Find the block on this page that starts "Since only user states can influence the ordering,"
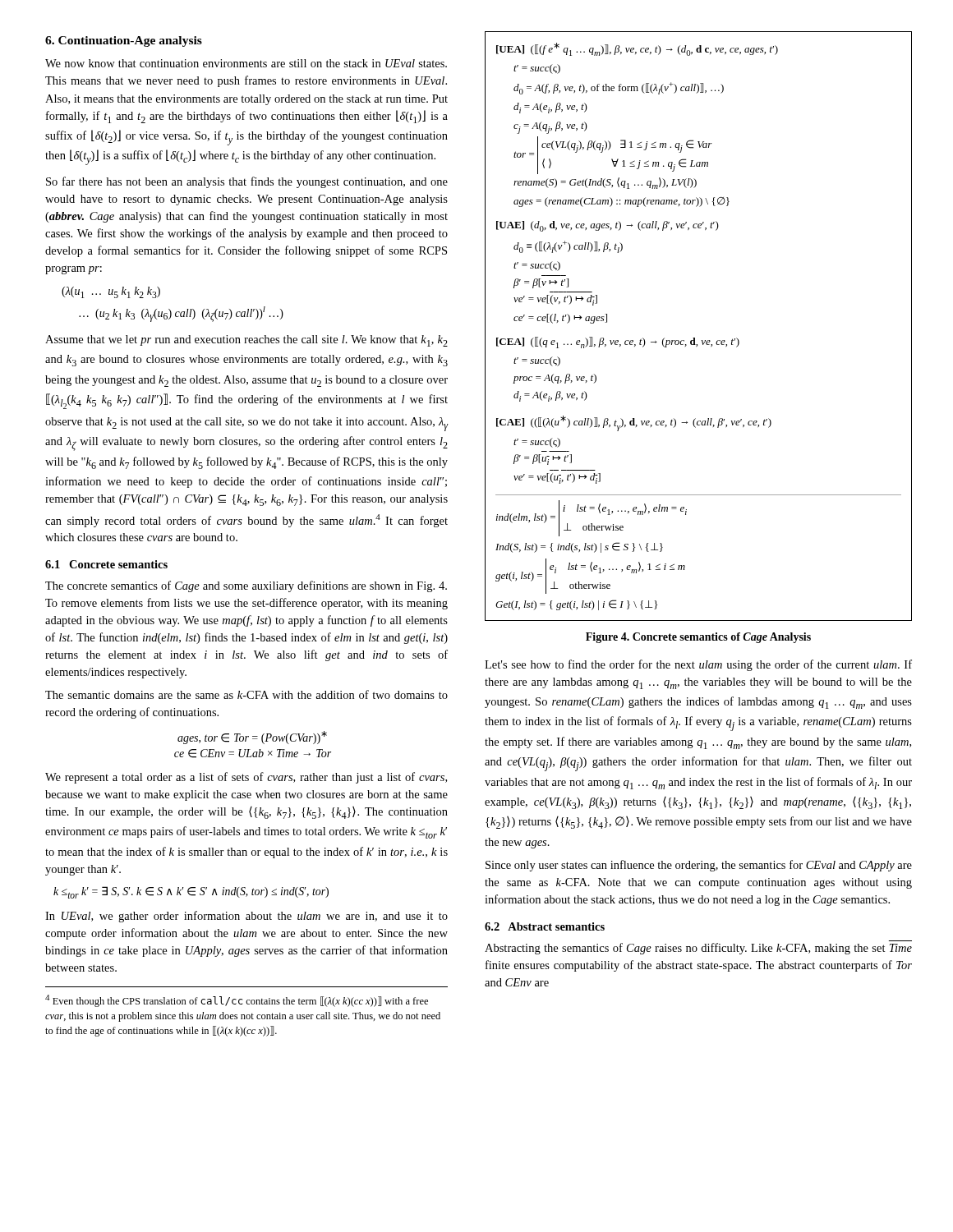Screen dimensions: 1232x953 pyautogui.click(x=698, y=882)
